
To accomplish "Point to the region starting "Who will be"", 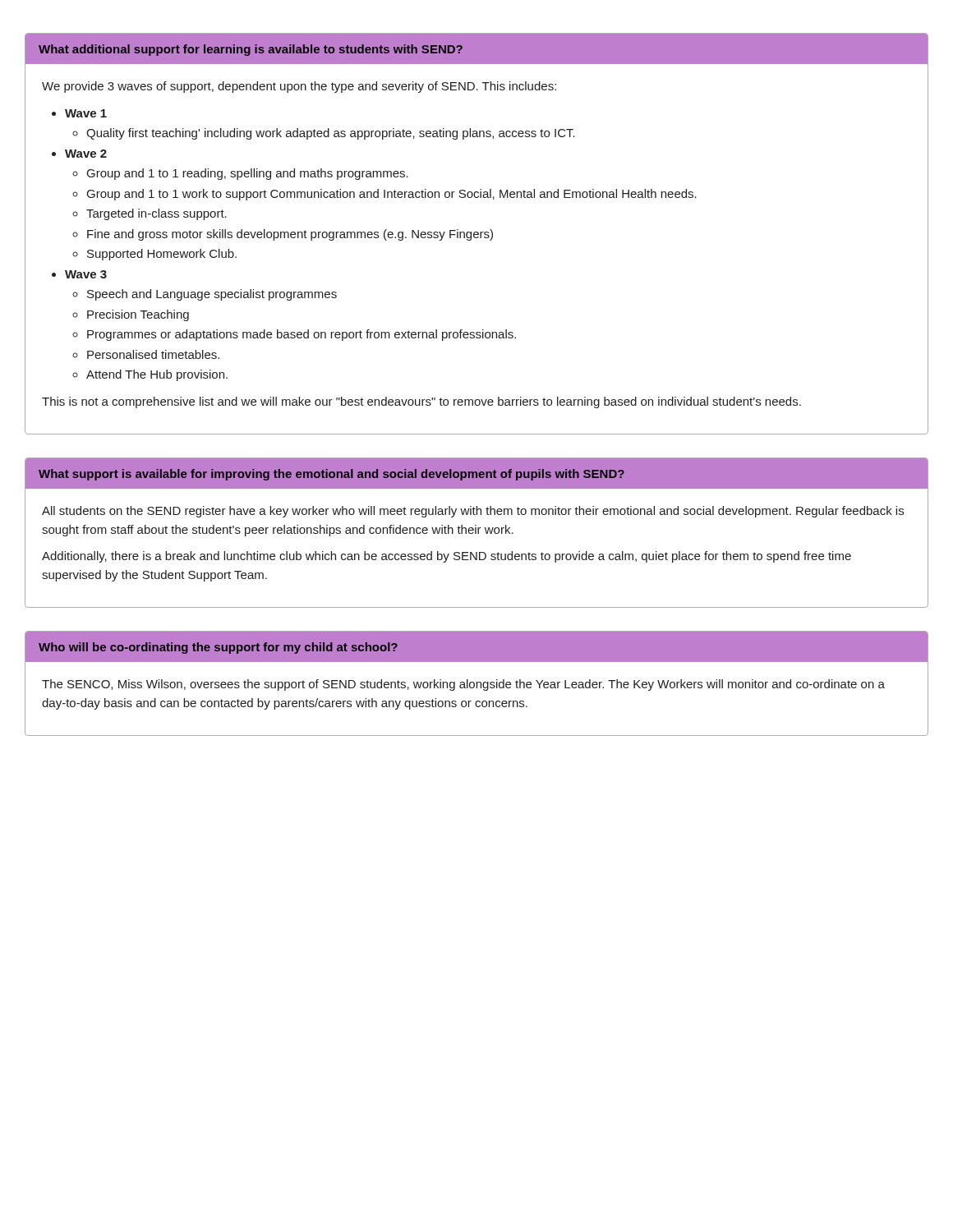I will click(x=218, y=647).
